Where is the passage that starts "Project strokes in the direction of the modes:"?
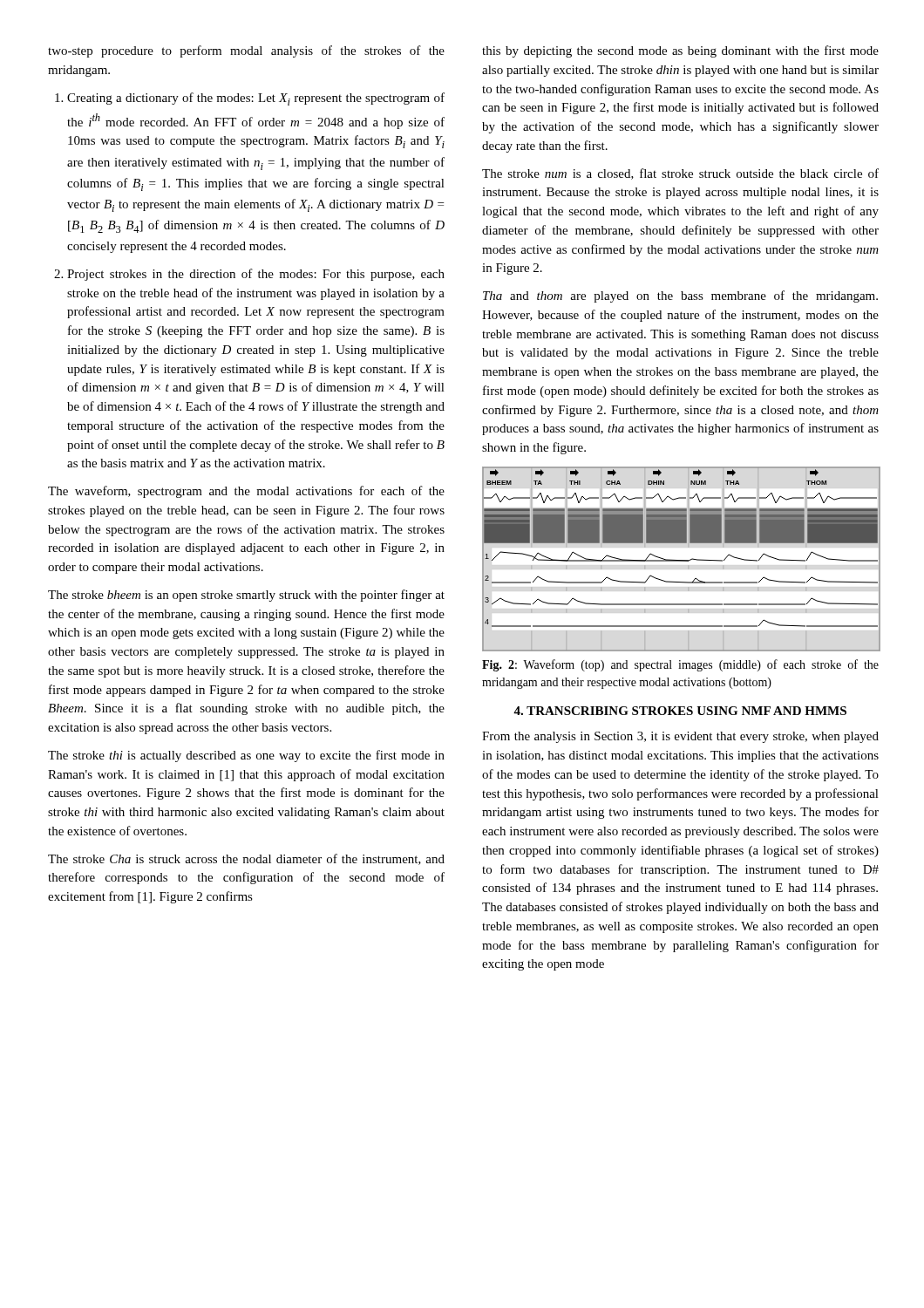This screenshot has height=1308, width=924. (246, 369)
